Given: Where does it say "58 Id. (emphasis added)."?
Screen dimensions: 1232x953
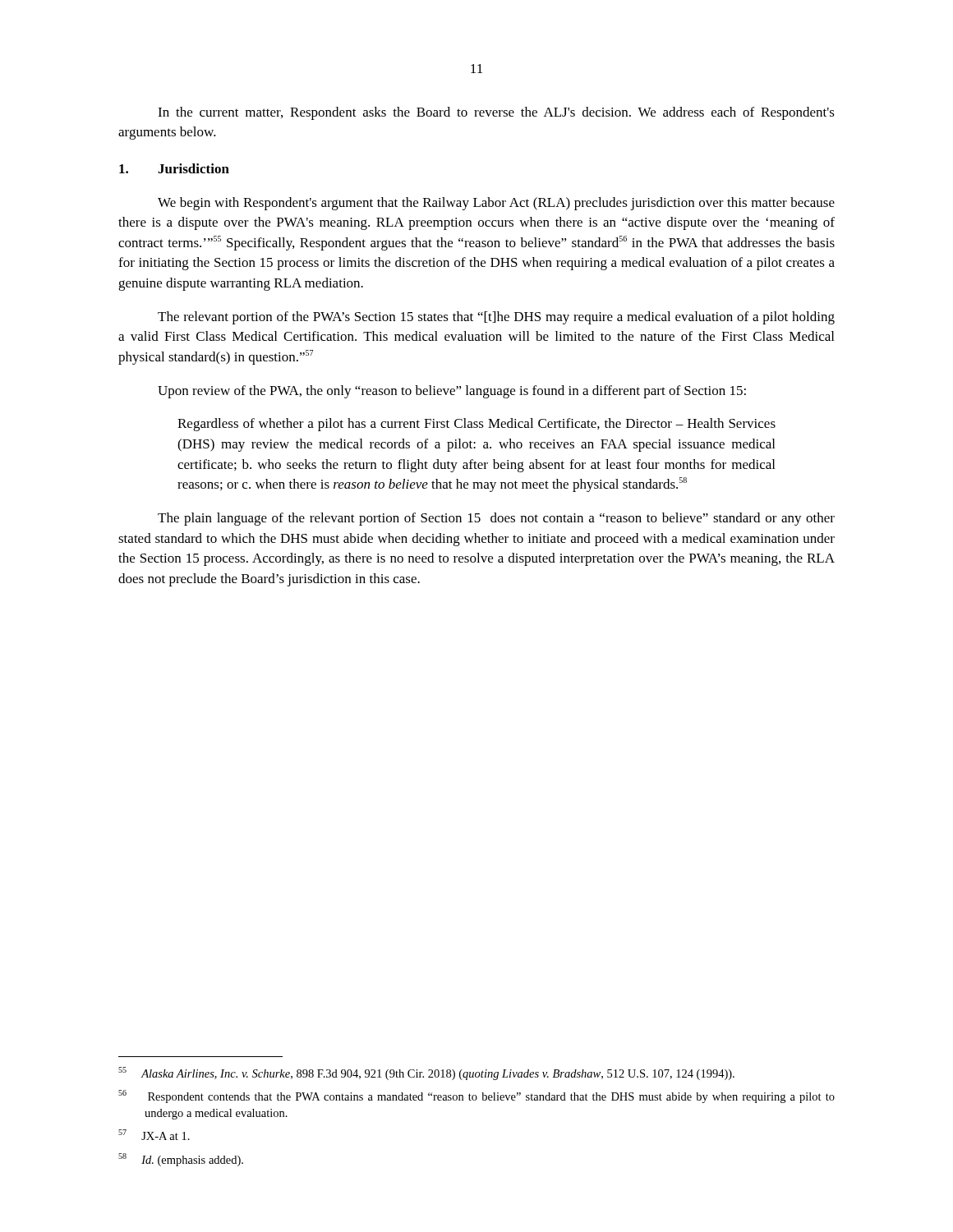Looking at the screenshot, I should 181,1159.
